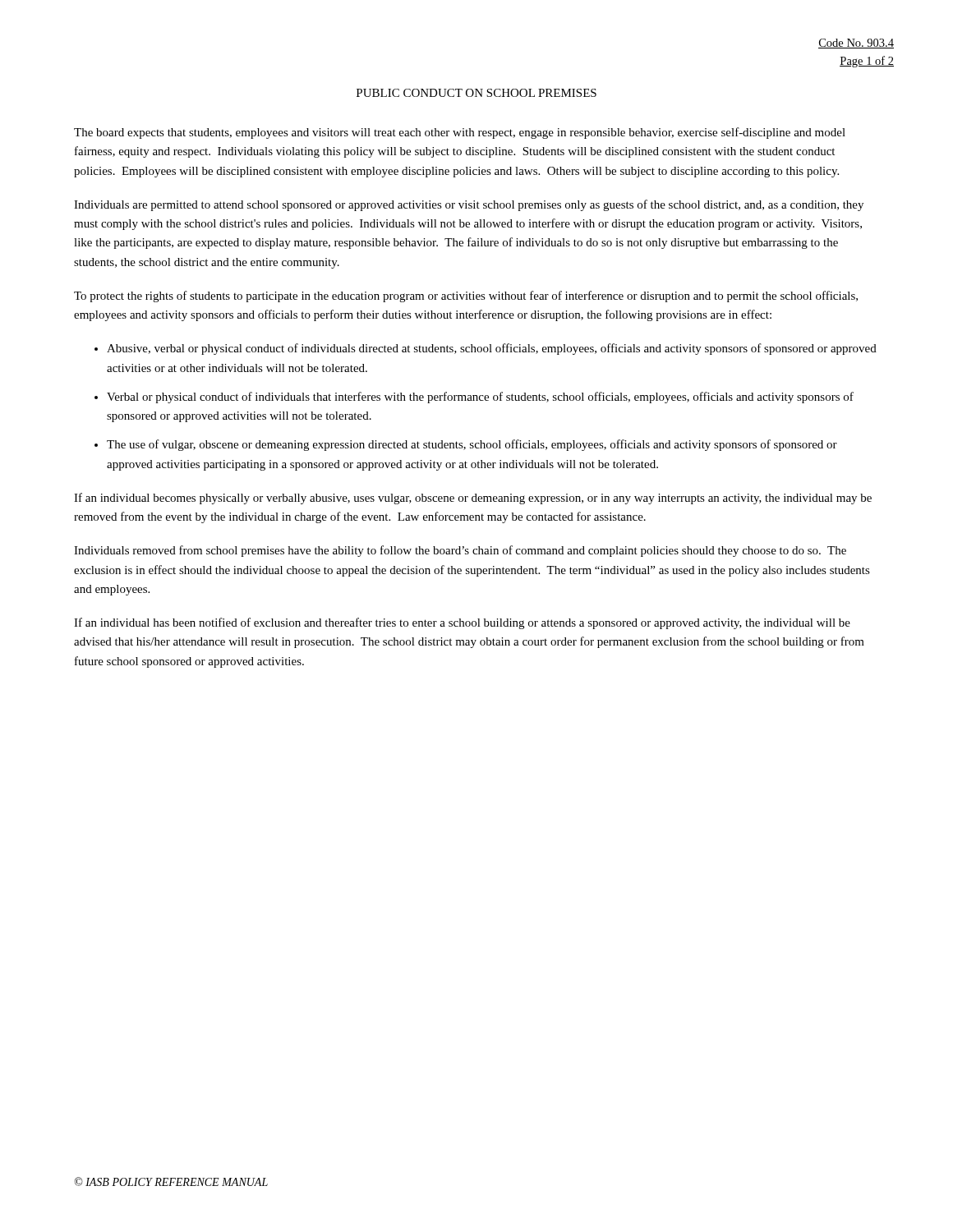Viewport: 953px width, 1232px height.
Task: Point to the region starting "Individuals removed from"
Action: click(472, 570)
